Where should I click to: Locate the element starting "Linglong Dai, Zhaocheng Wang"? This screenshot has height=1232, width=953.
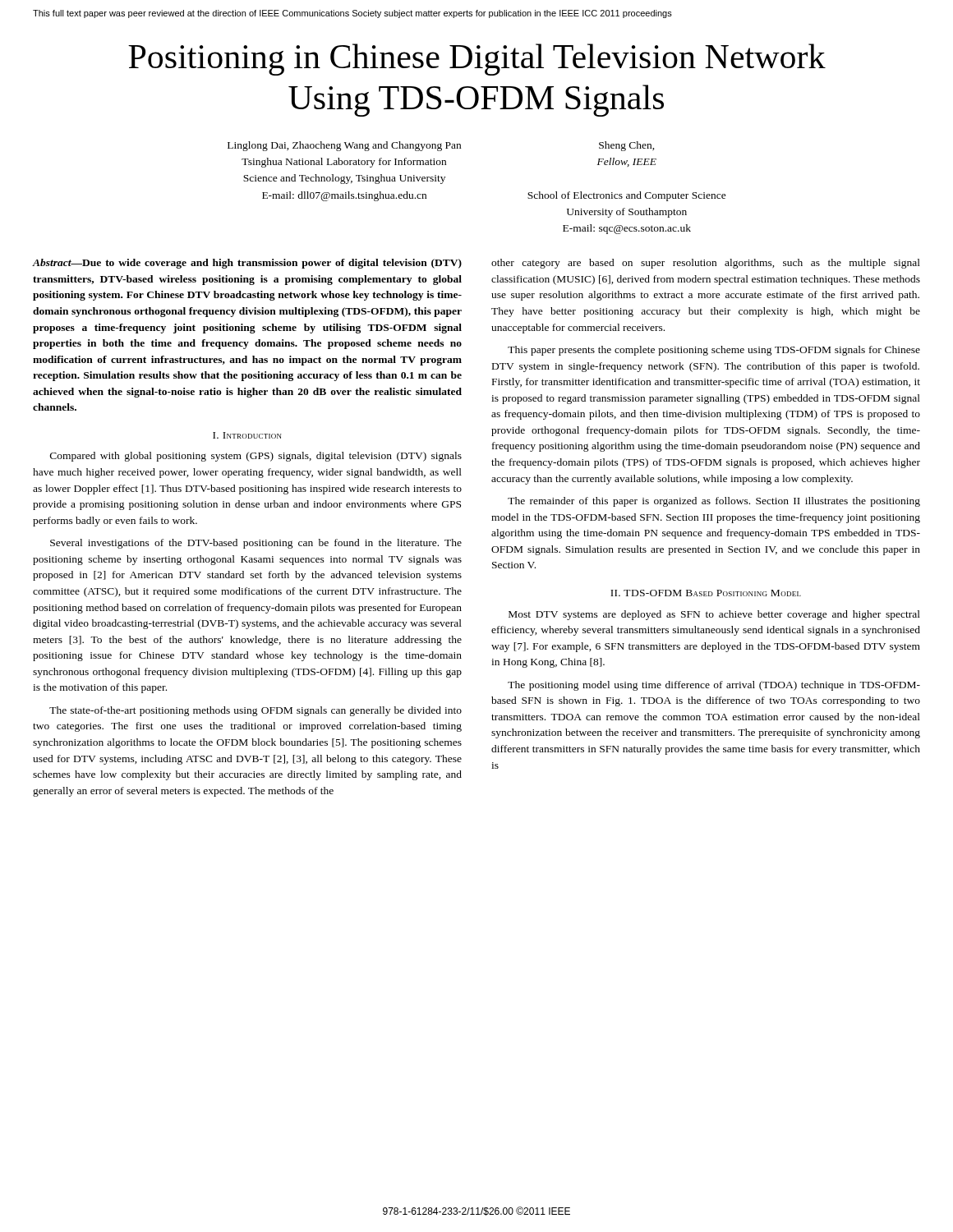coord(344,170)
